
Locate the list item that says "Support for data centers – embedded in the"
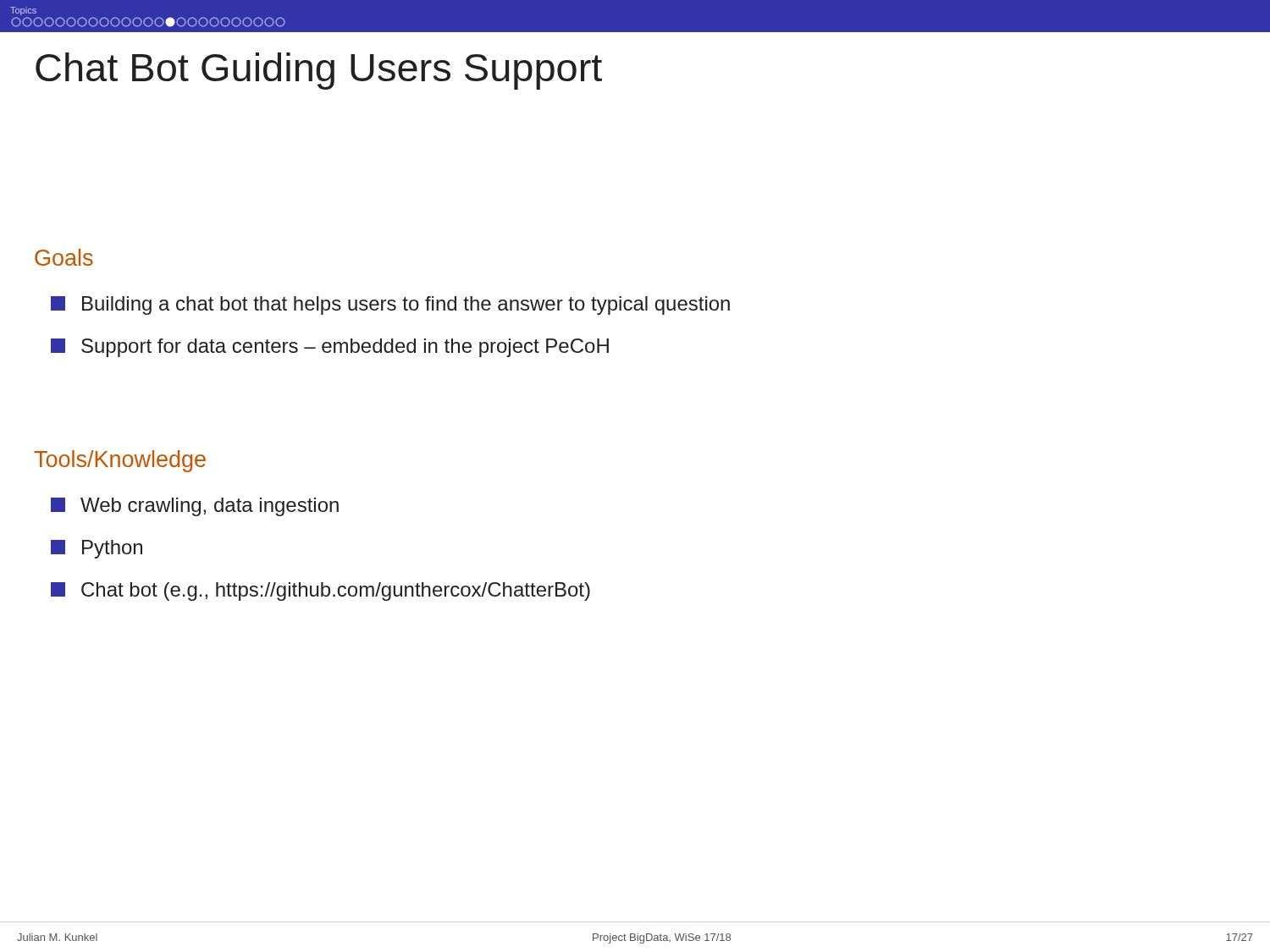pos(331,346)
